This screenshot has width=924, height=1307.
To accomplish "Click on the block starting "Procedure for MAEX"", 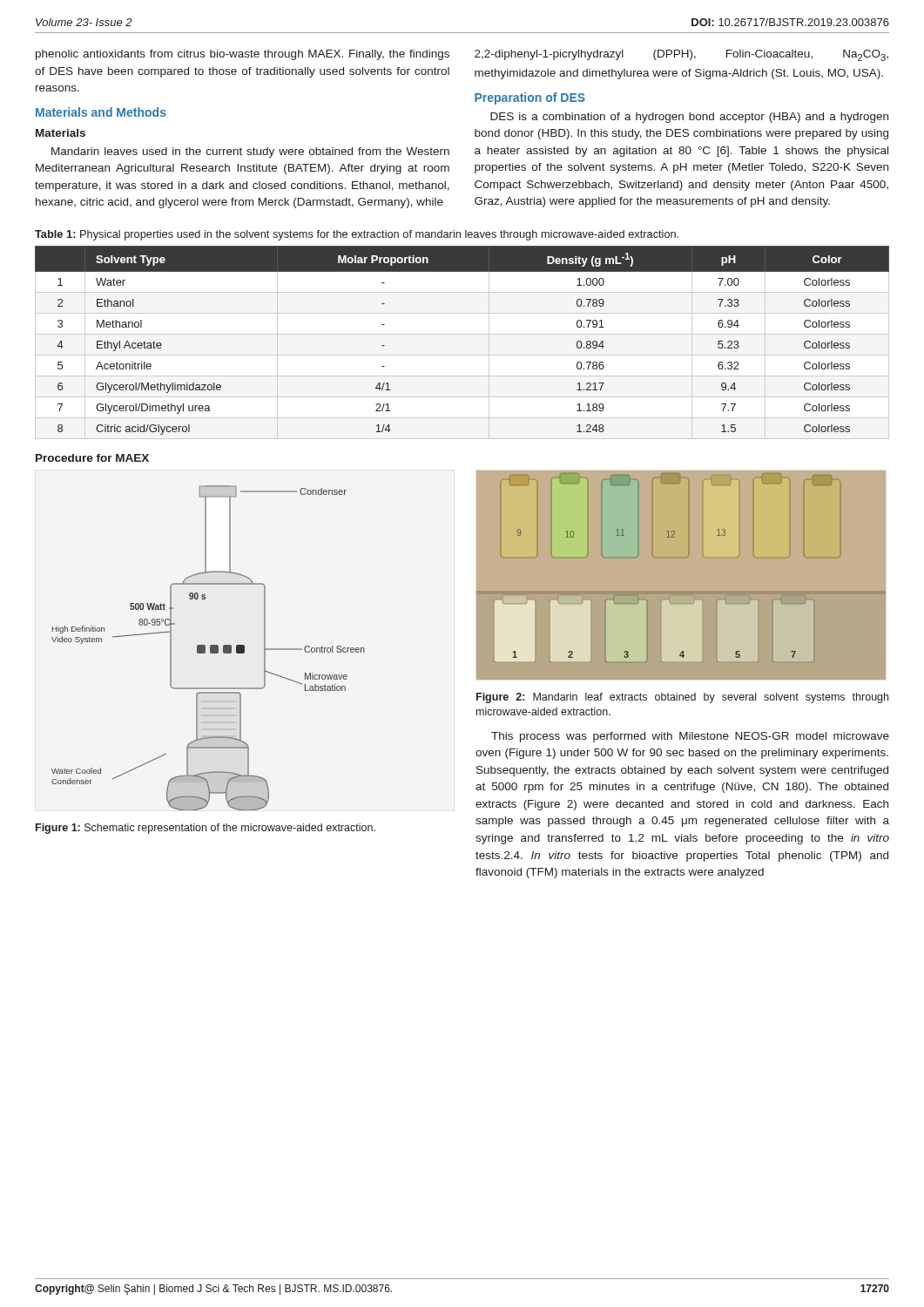I will [92, 458].
